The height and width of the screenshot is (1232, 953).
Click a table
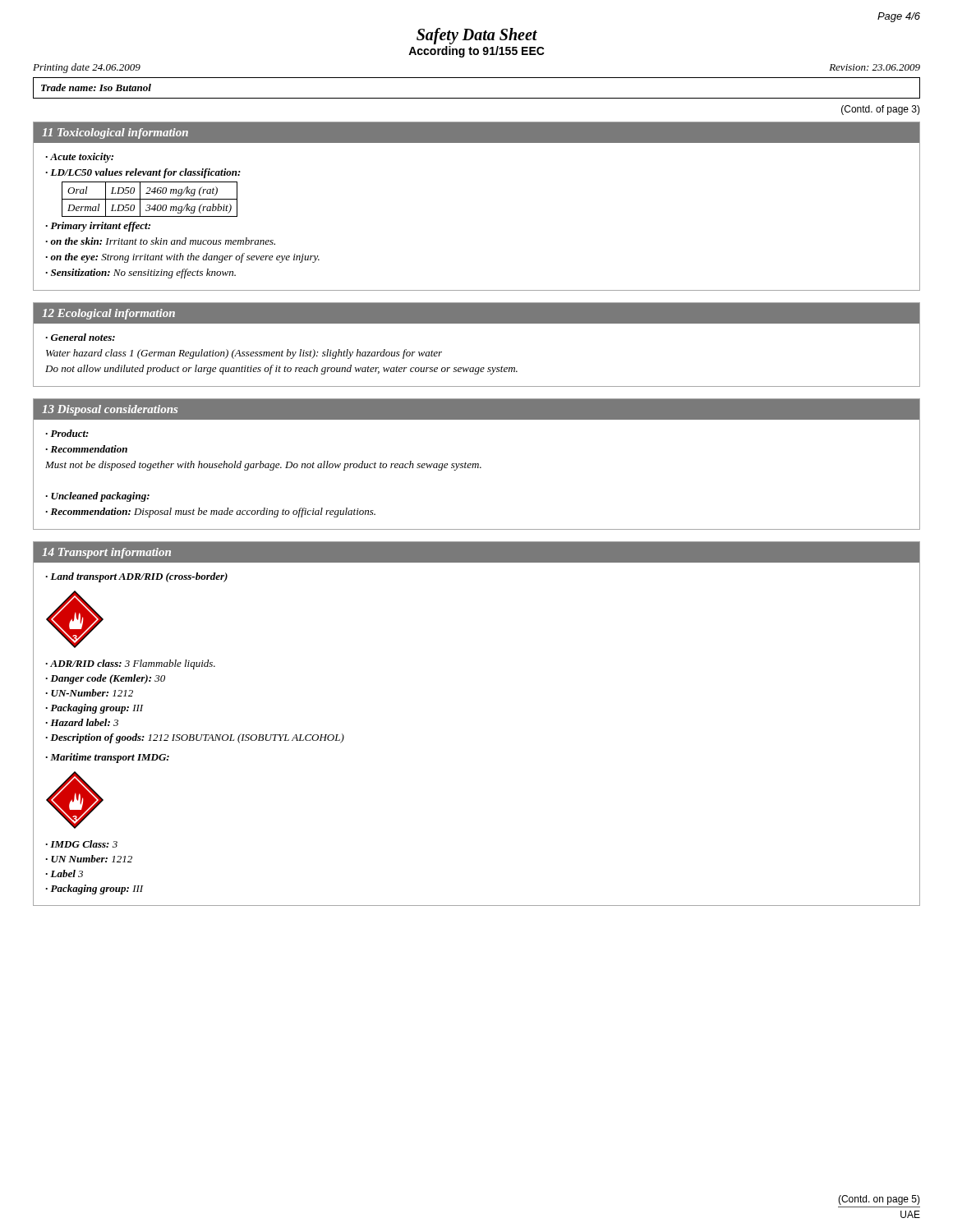481,199
